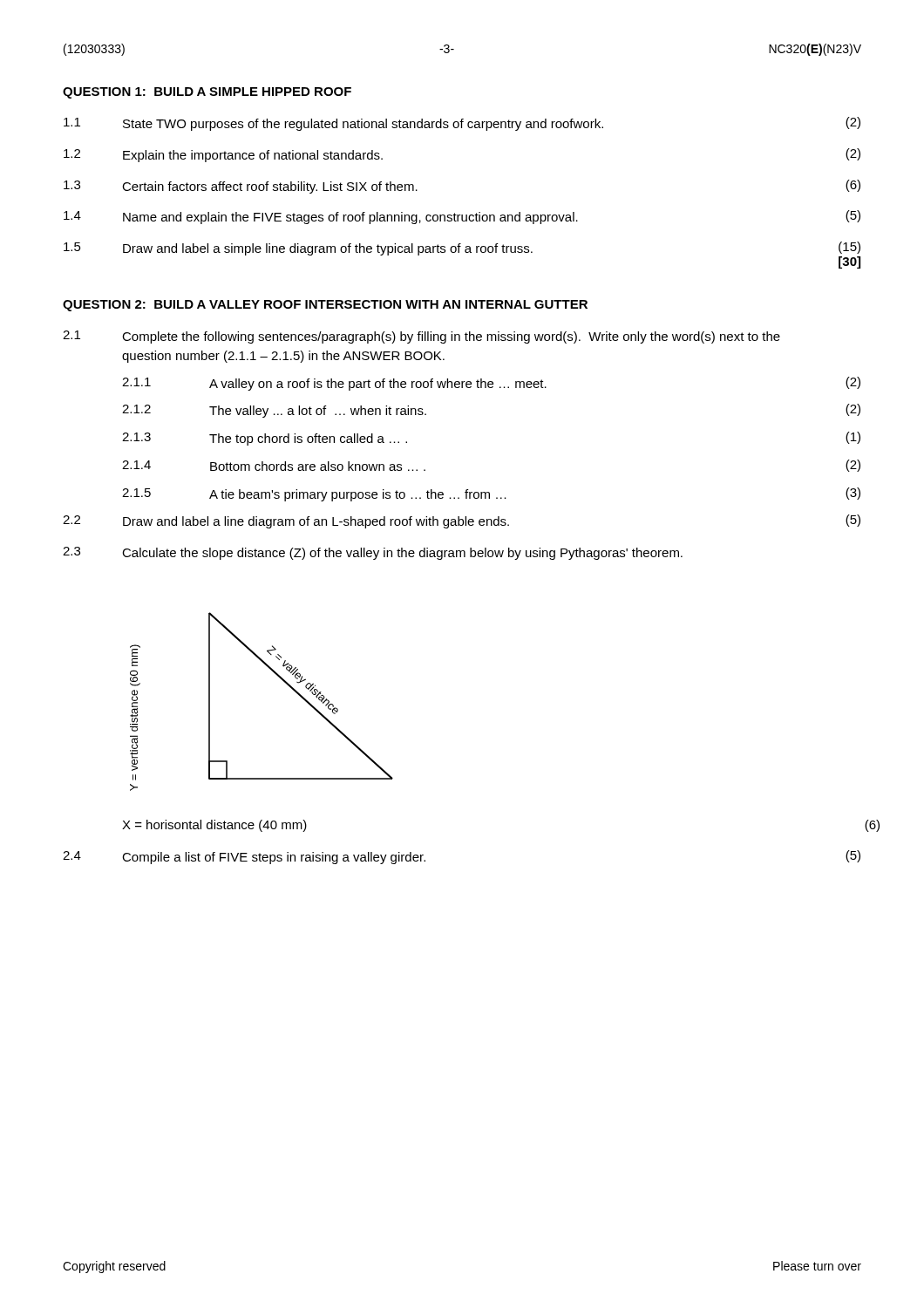This screenshot has height=1308, width=924.
Task: Select the element starting "2.1.1 A valley"
Action: click(492, 383)
